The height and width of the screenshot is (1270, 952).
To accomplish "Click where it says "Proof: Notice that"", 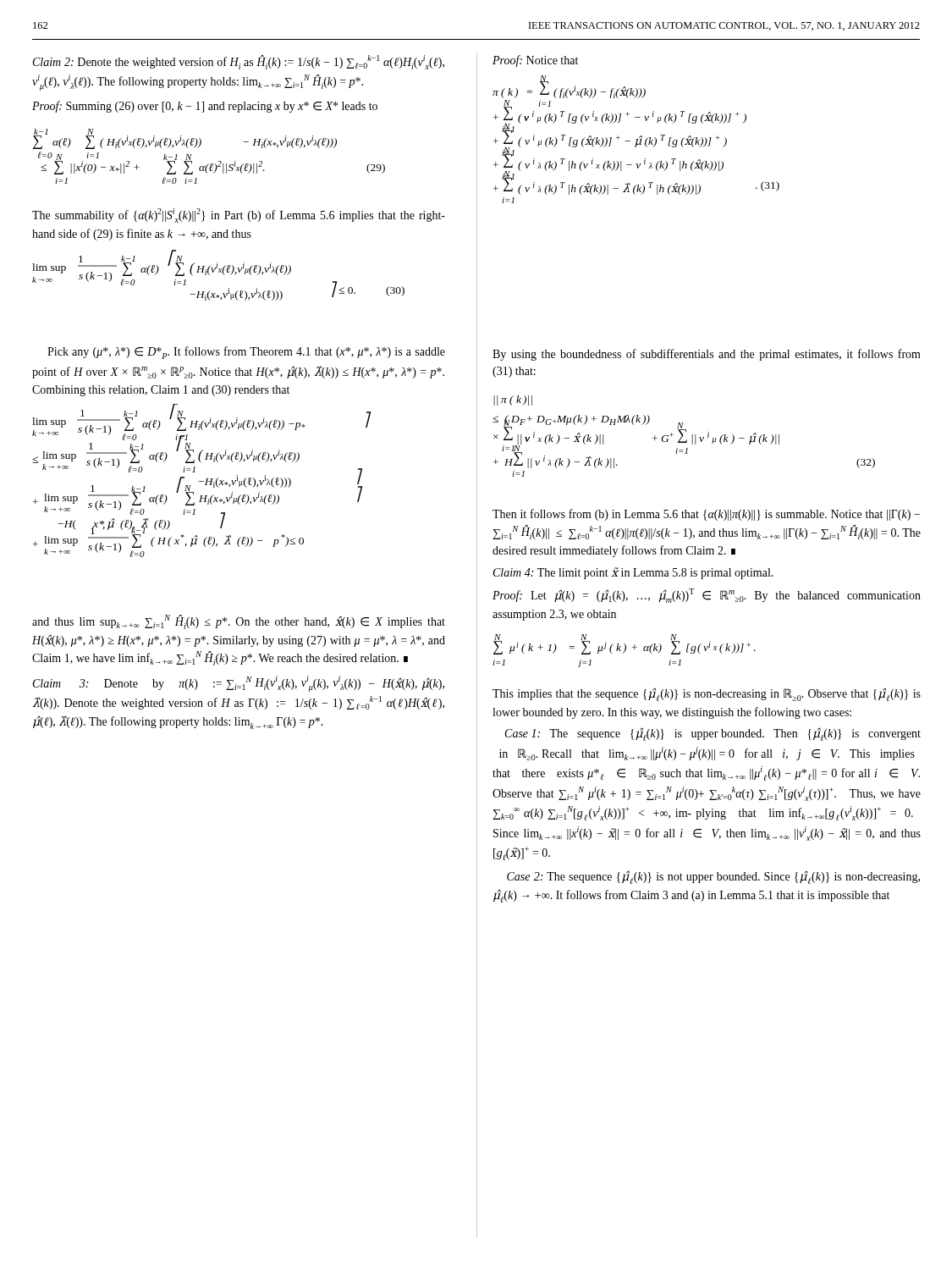I will [535, 61].
